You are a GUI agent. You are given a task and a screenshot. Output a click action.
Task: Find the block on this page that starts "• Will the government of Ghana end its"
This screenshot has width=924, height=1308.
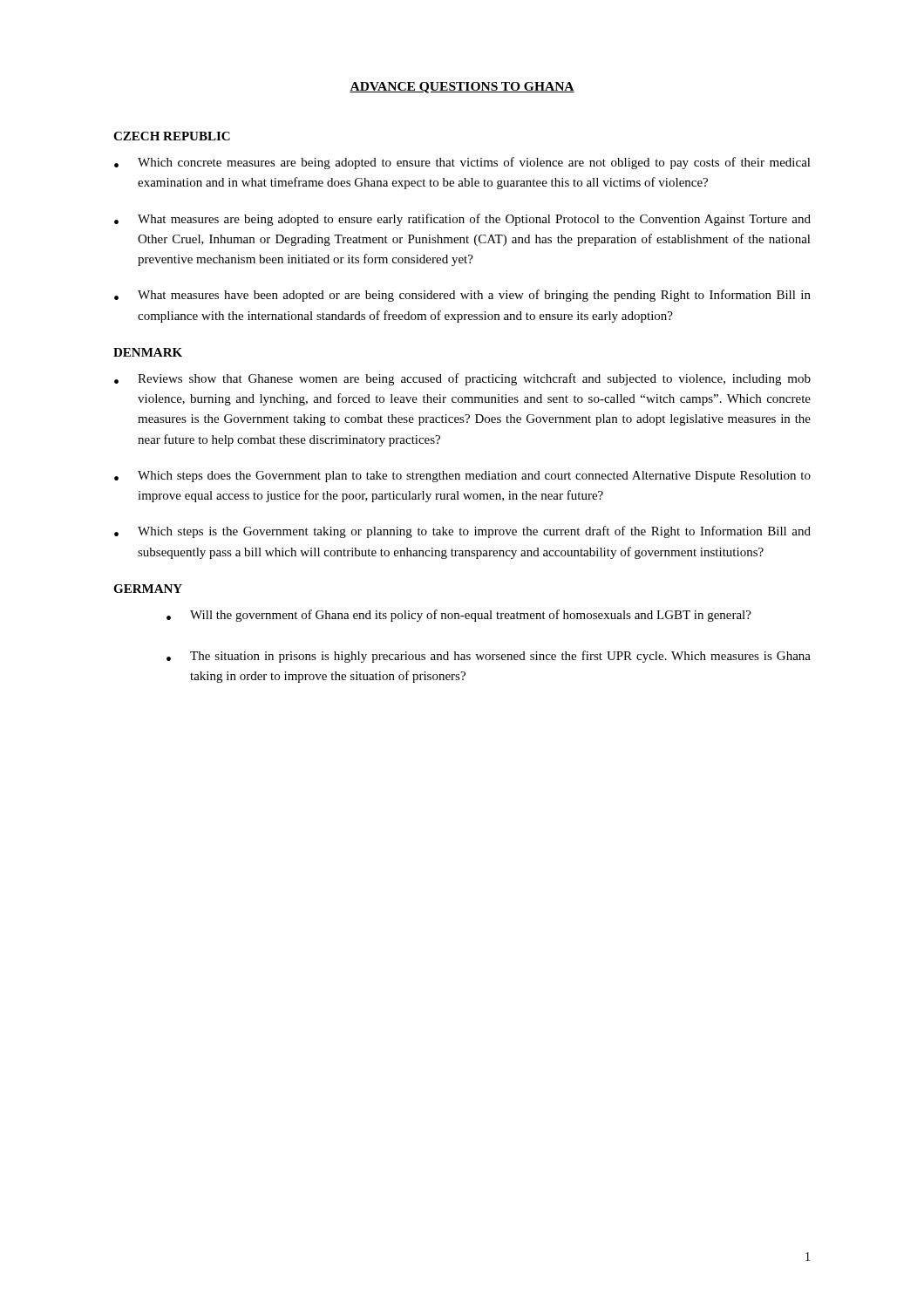(x=488, y=618)
